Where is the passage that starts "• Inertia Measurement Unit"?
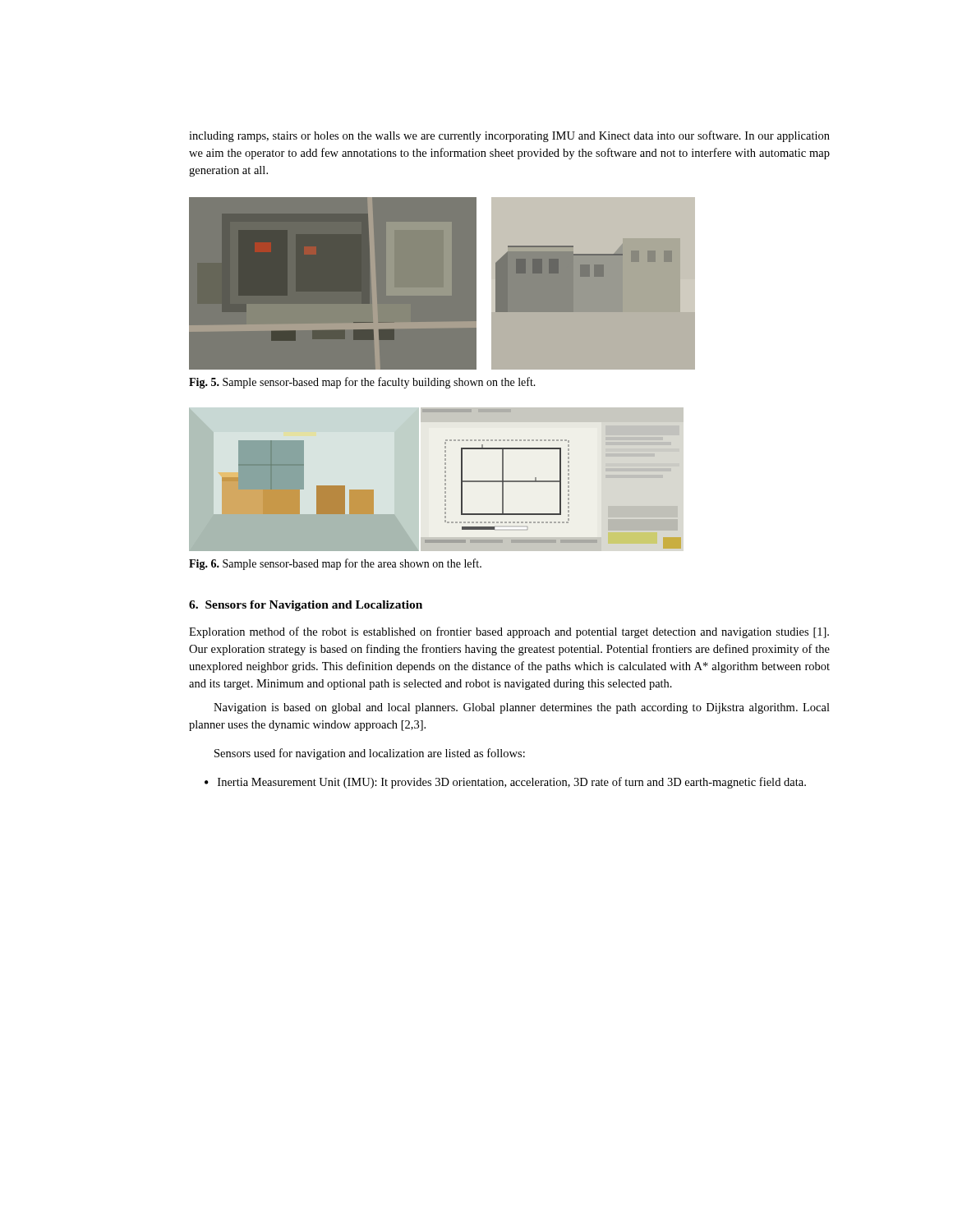Screen dimensions: 1232x953 (x=517, y=783)
